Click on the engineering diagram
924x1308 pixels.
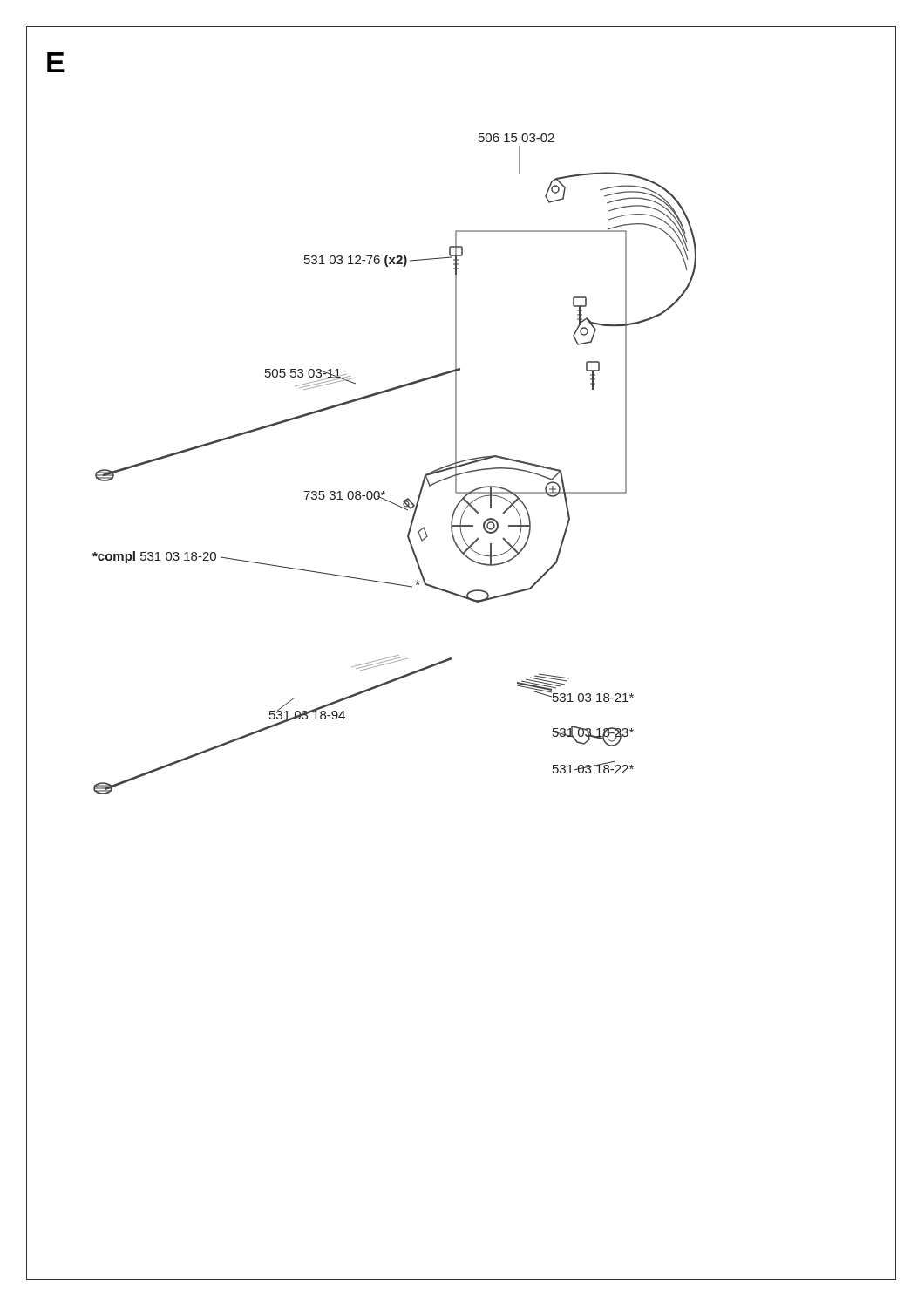(461, 475)
